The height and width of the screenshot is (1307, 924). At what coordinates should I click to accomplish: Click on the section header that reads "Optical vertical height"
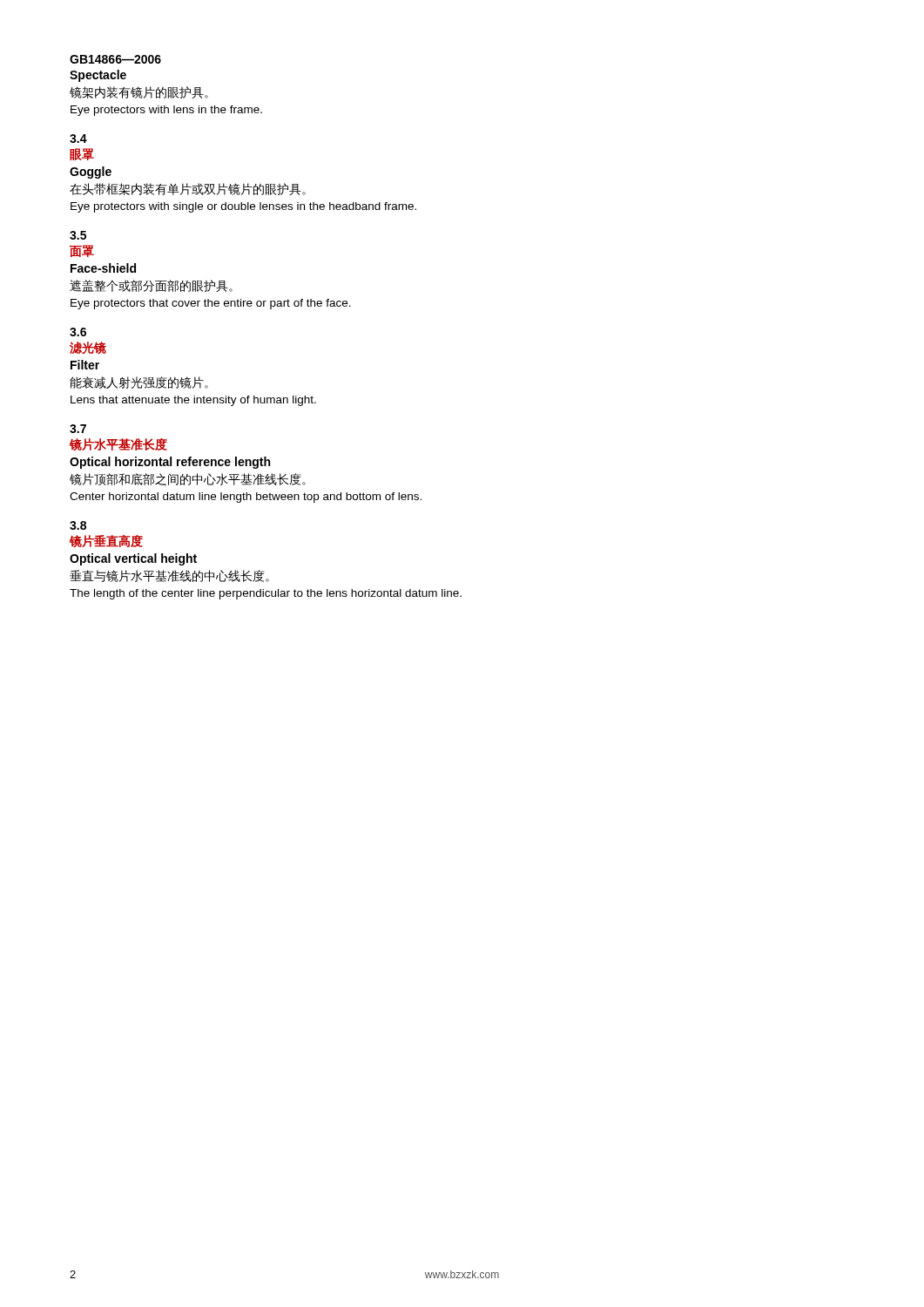pyautogui.click(x=133, y=559)
